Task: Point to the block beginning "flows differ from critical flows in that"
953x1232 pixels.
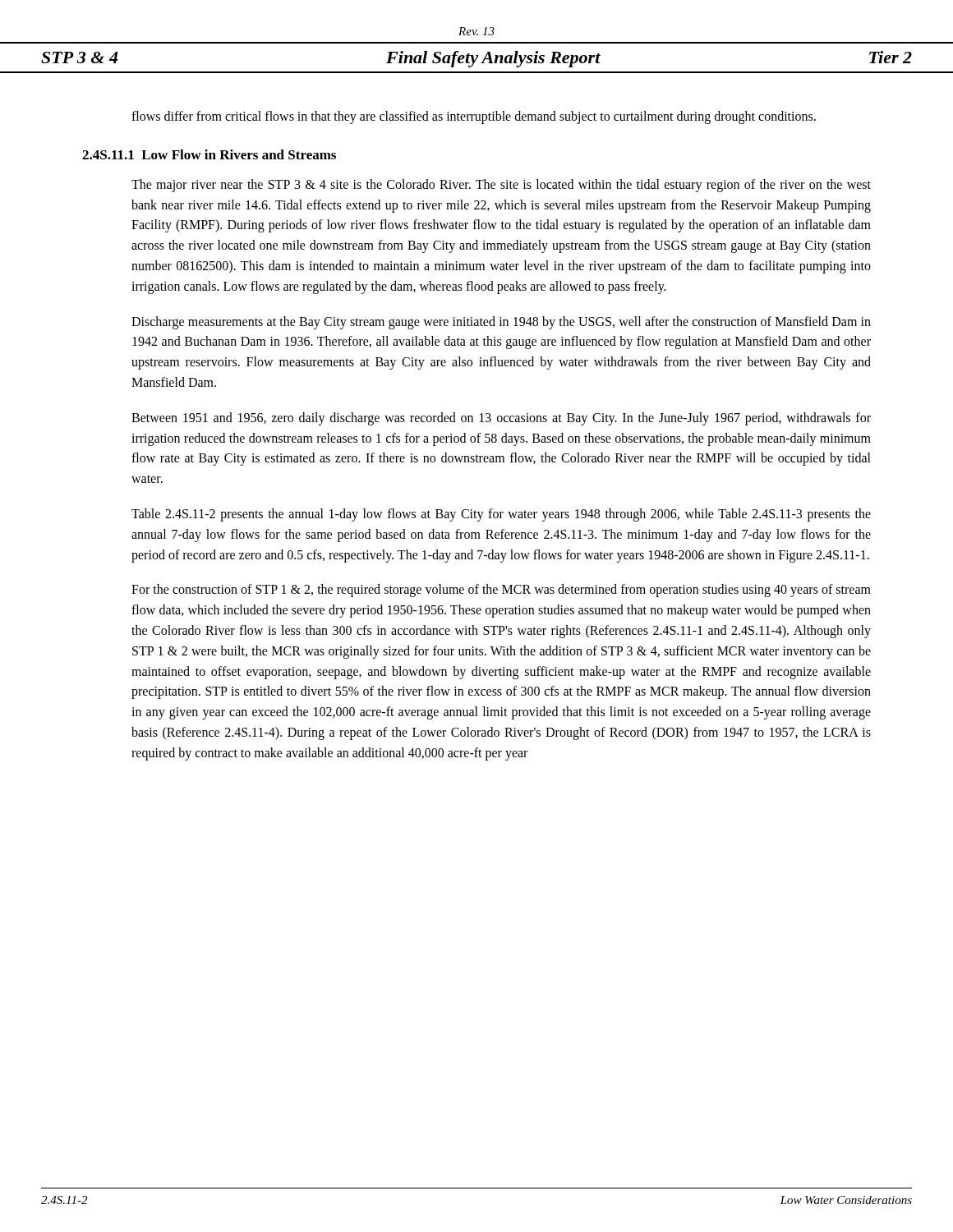Action: click(x=474, y=116)
